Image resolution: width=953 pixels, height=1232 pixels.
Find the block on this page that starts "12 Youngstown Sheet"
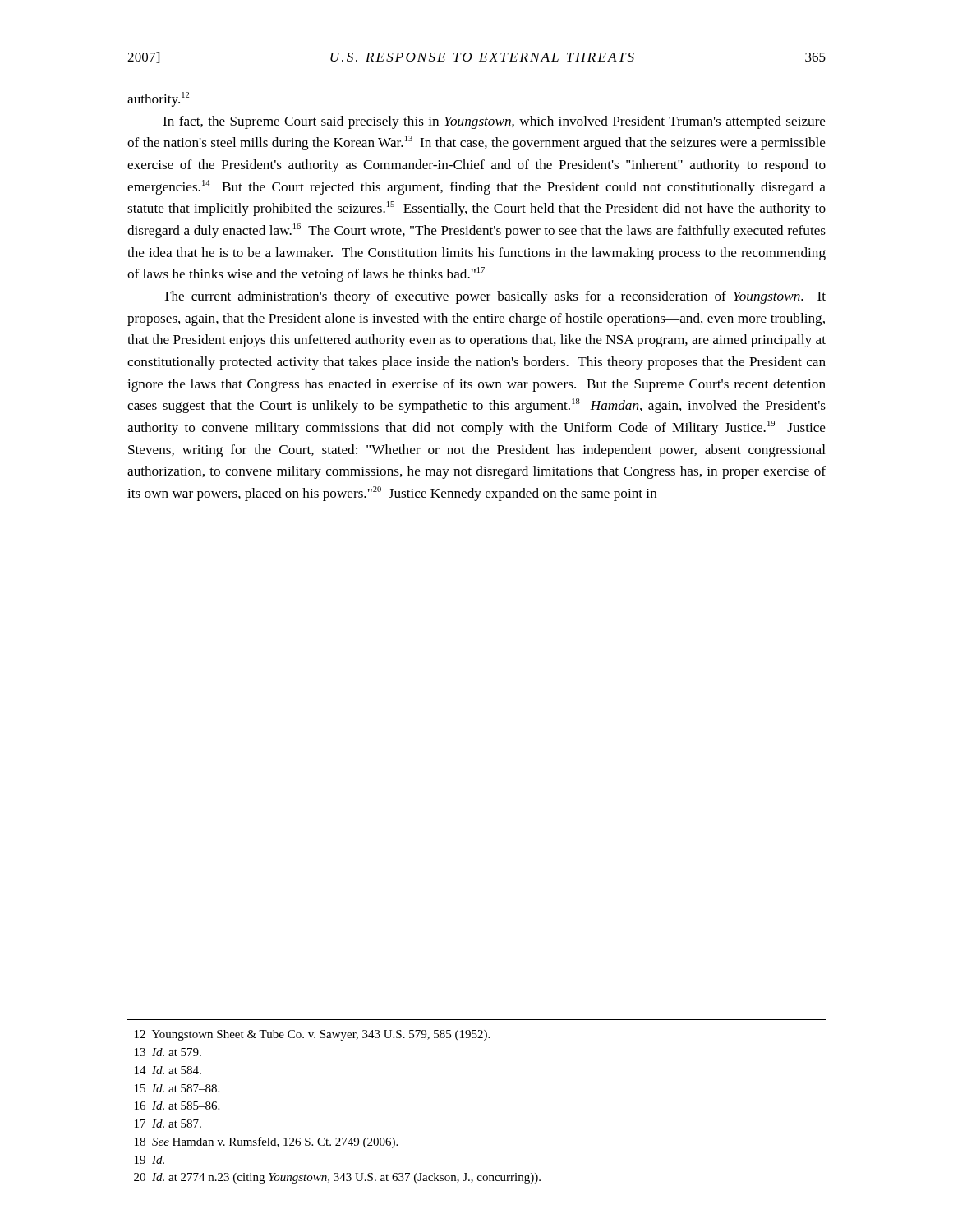tap(309, 1034)
